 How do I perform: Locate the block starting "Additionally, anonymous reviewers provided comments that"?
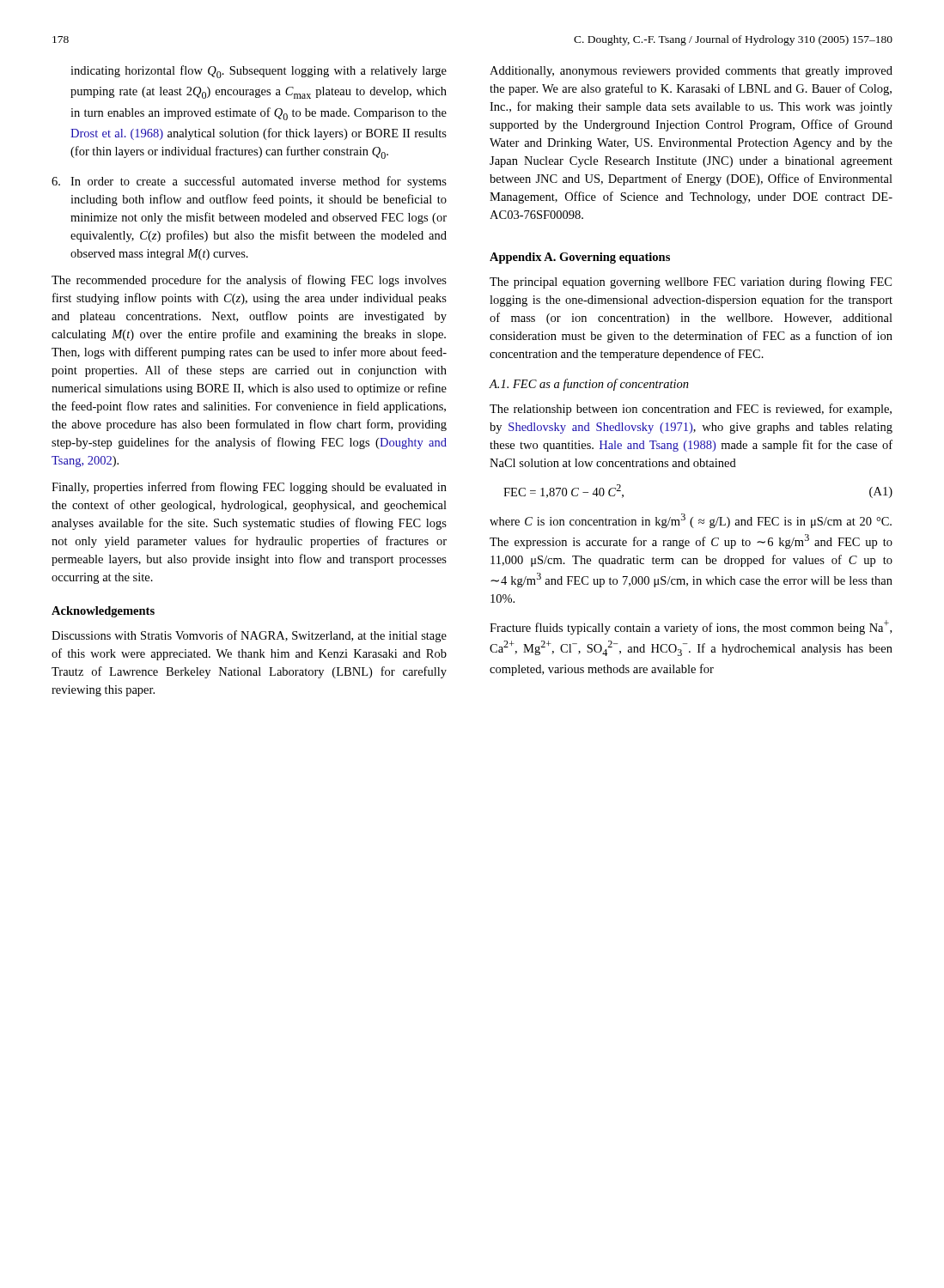tap(691, 143)
